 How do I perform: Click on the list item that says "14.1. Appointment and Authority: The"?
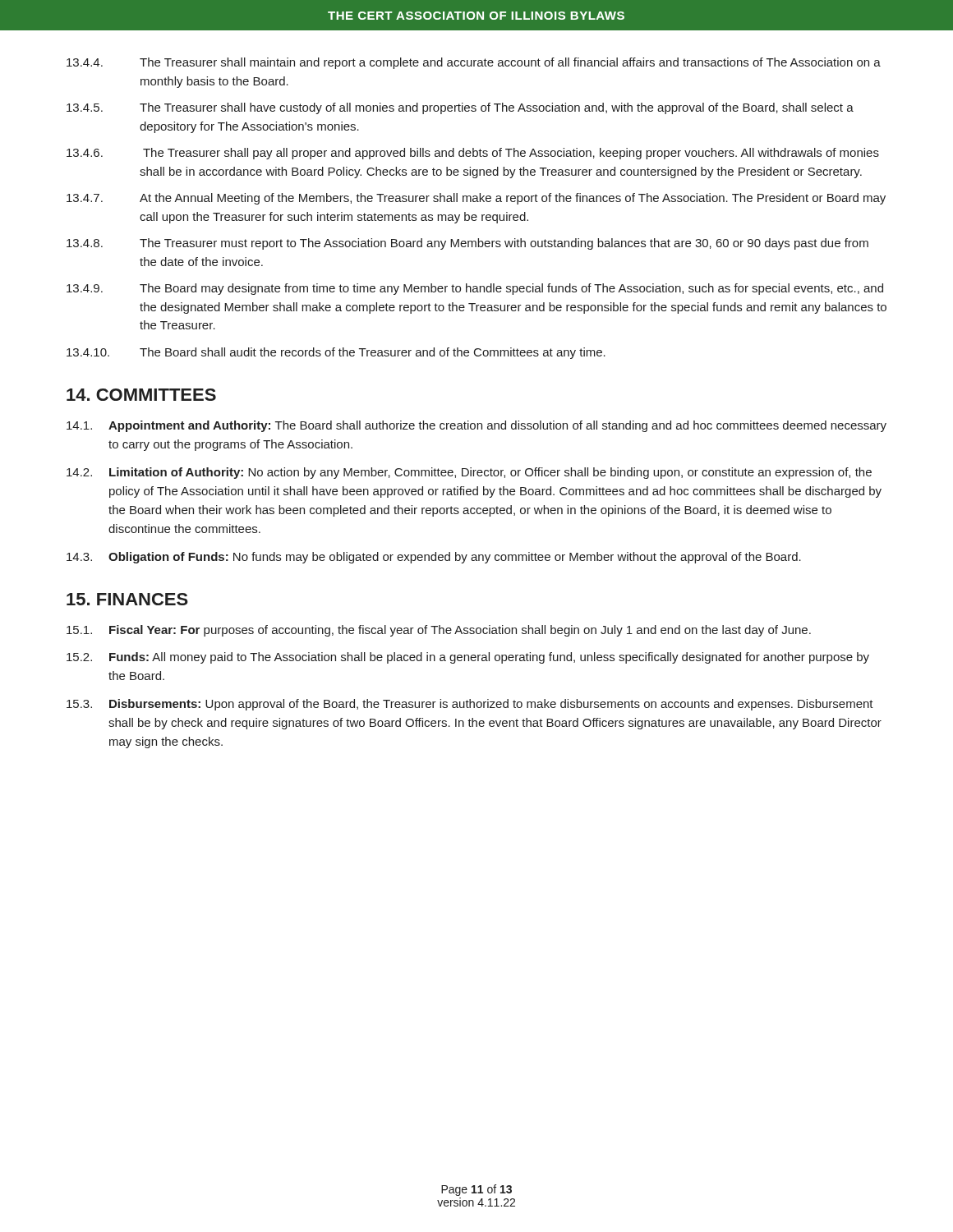coord(476,435)
